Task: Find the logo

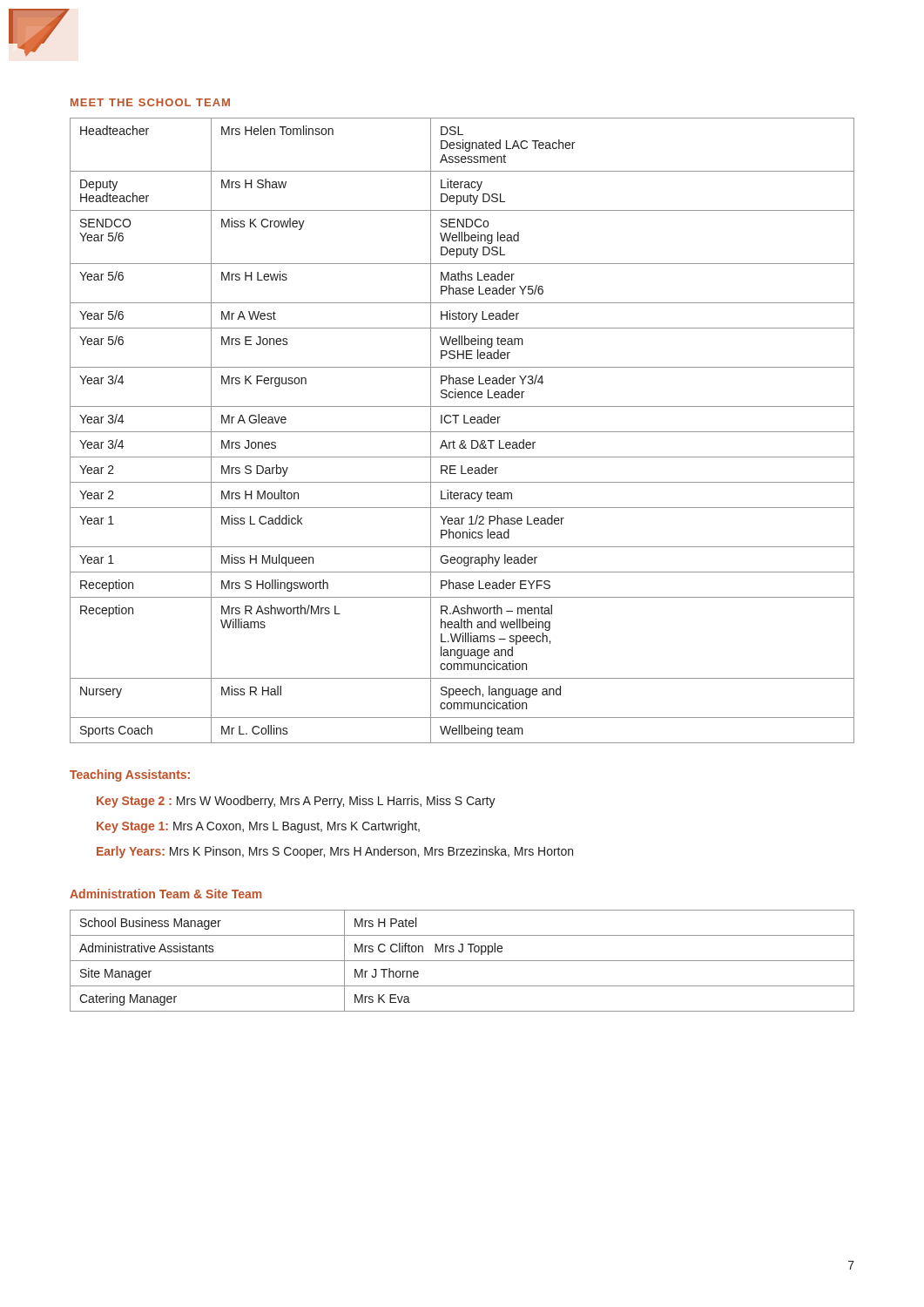Action: tap(70, 52)
